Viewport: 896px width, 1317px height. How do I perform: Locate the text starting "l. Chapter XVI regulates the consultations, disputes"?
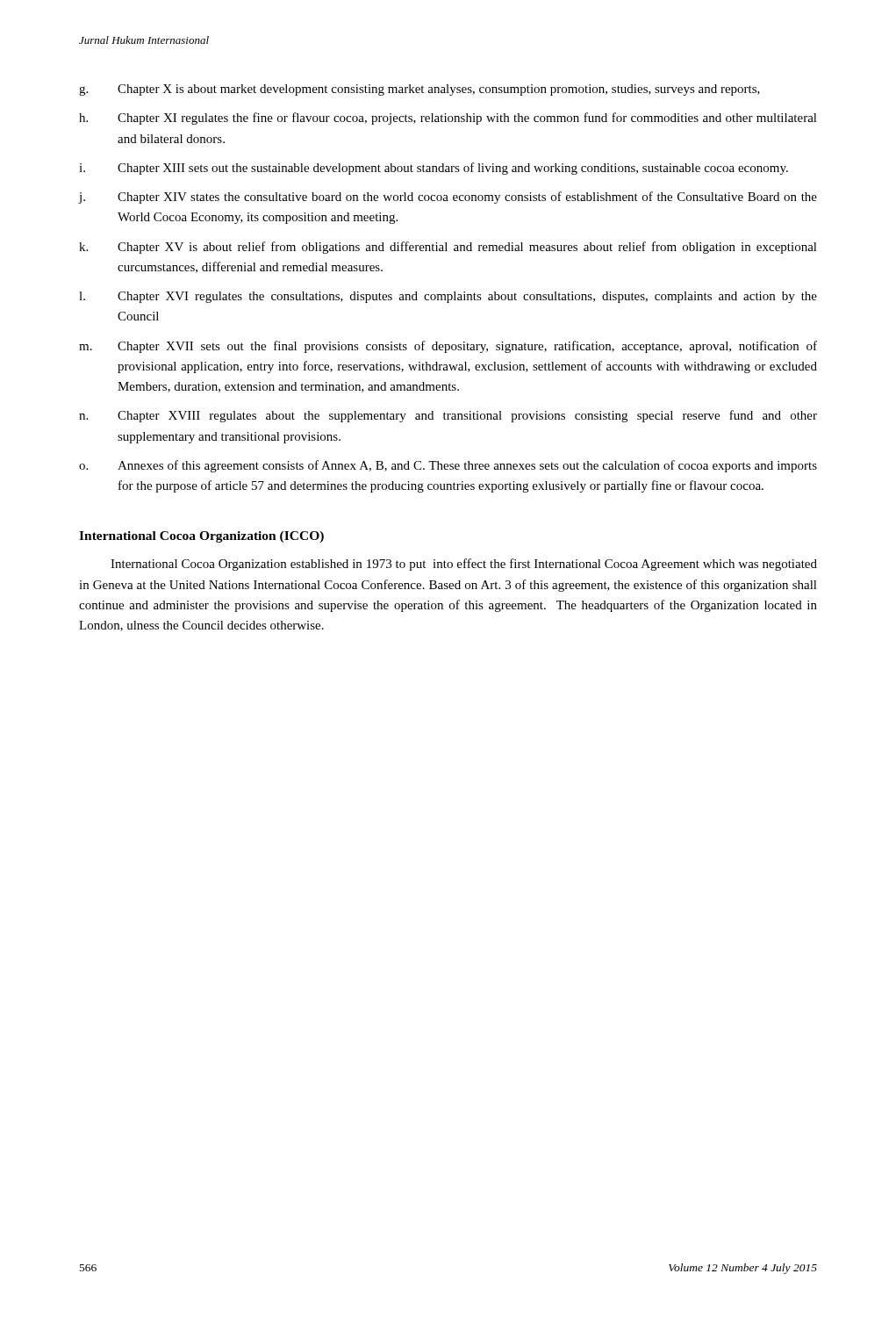coord(448,307)
